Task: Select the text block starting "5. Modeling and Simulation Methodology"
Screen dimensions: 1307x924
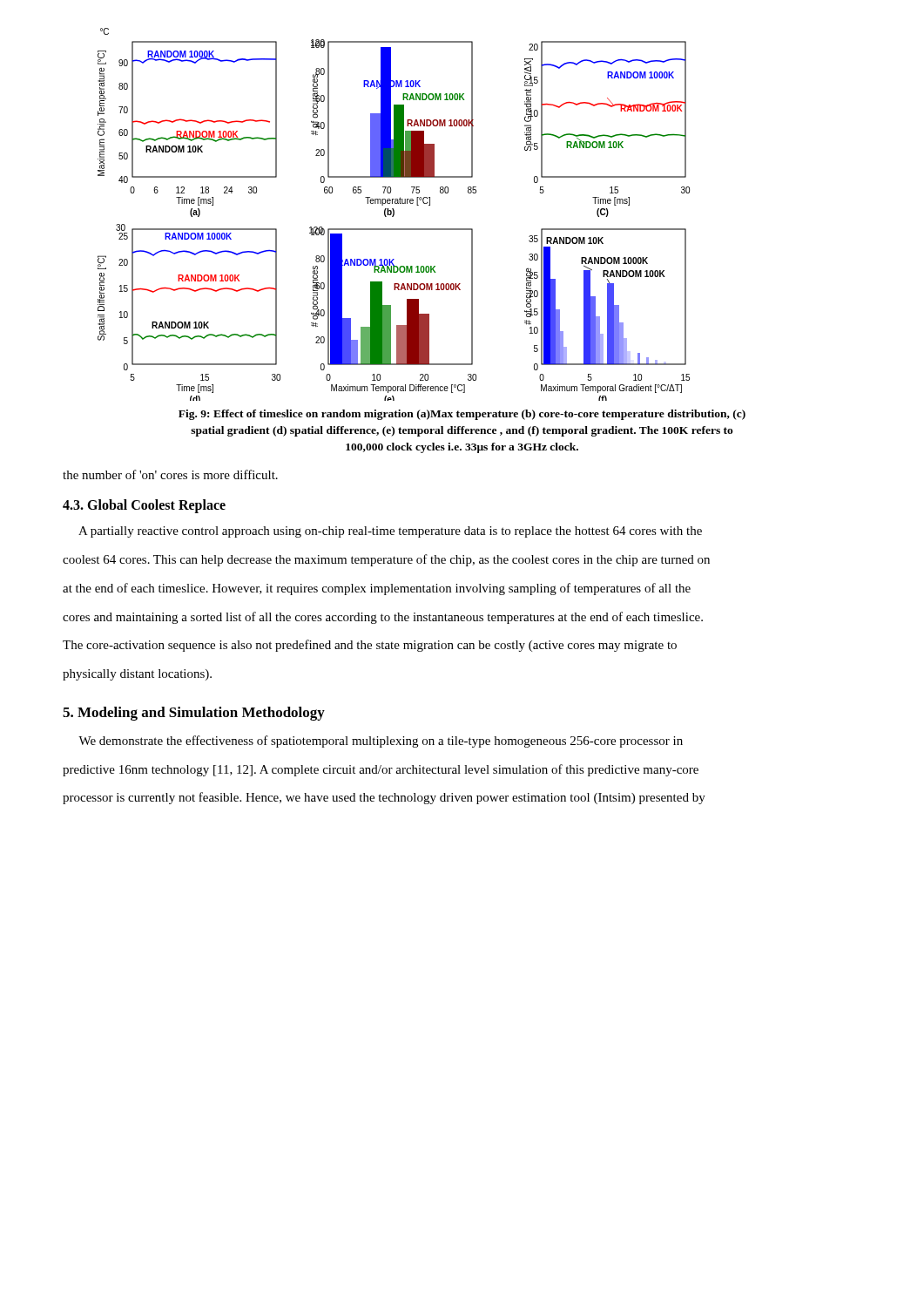Action: coord(194,712)
